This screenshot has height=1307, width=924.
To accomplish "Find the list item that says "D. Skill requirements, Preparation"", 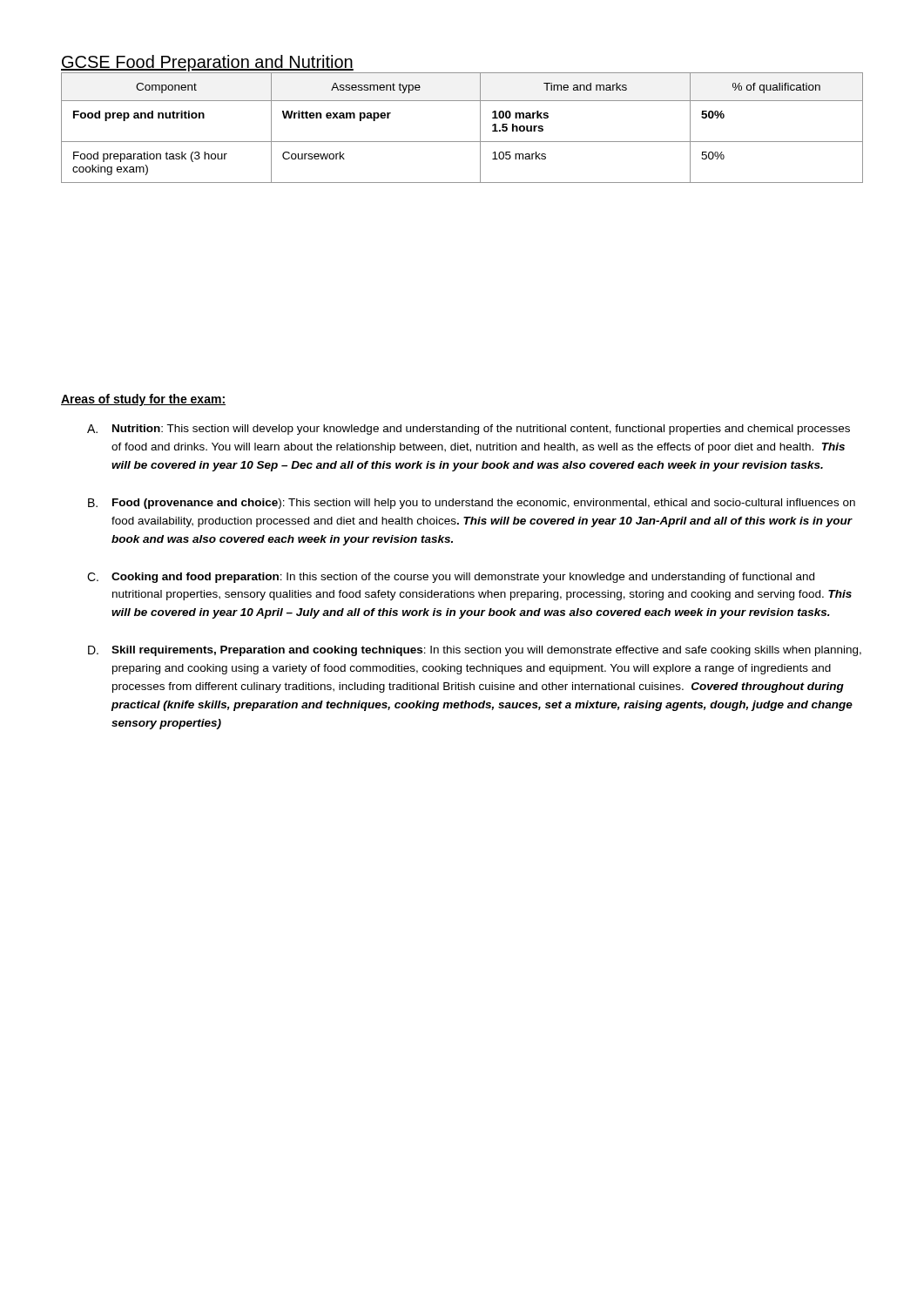I will click(475, 687).
